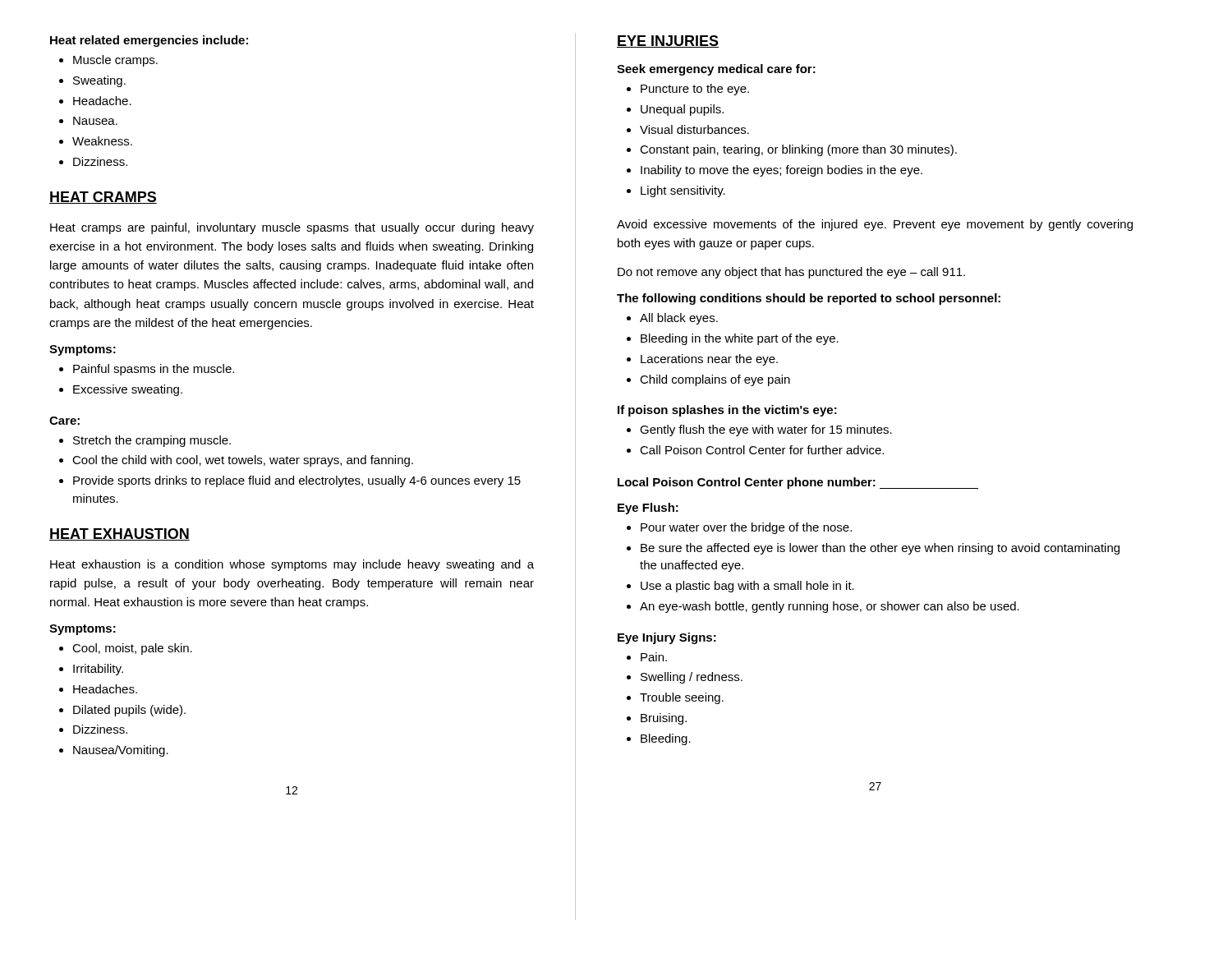This screenshot has height=953, width=1232.
Task: Point to the block beginning "Heat cramps are painful,"
Action: click(x=292, y=275)
